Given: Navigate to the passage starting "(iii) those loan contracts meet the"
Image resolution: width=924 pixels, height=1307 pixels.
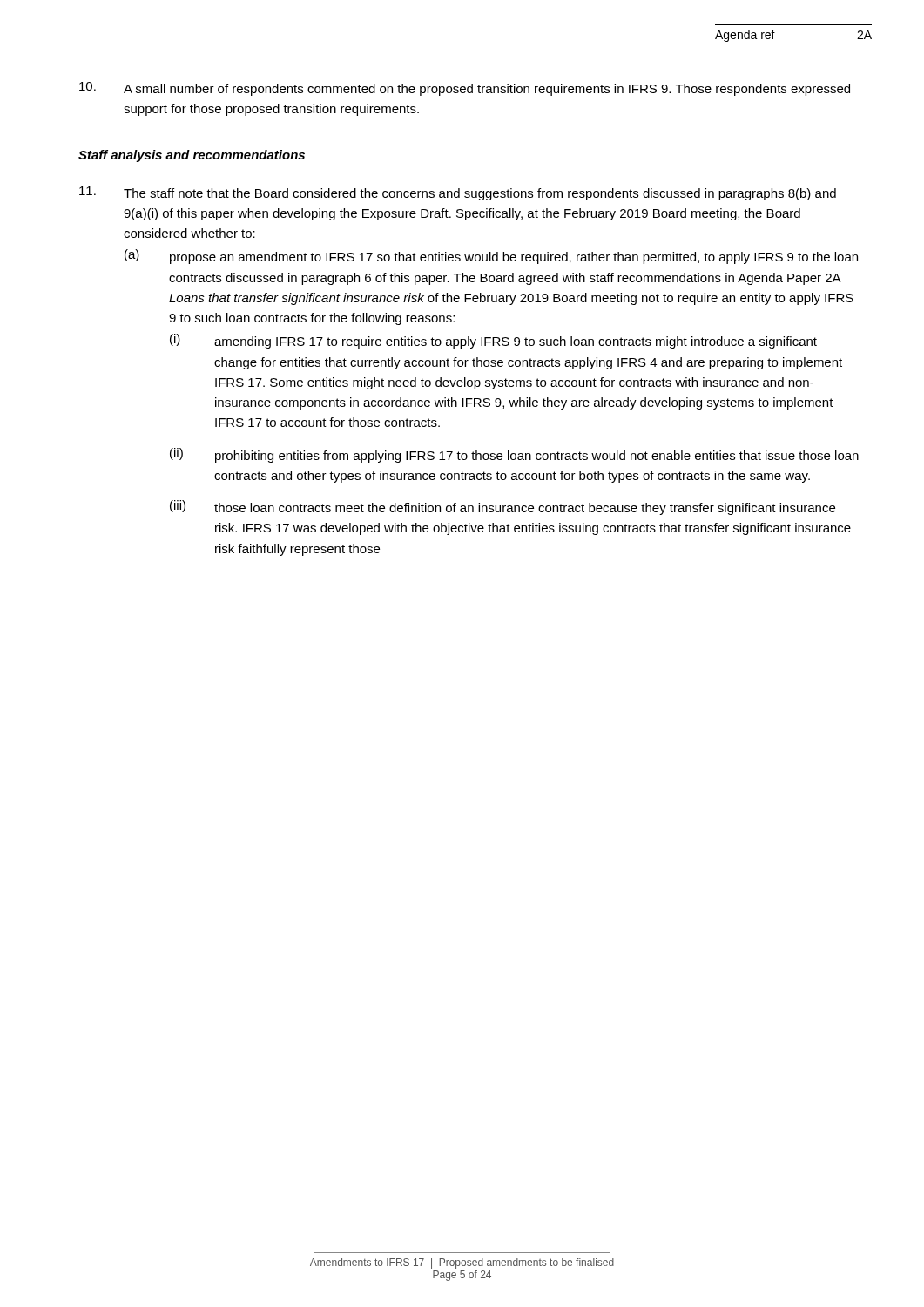Looking at the screenshot, I should [x=516, y=528].
